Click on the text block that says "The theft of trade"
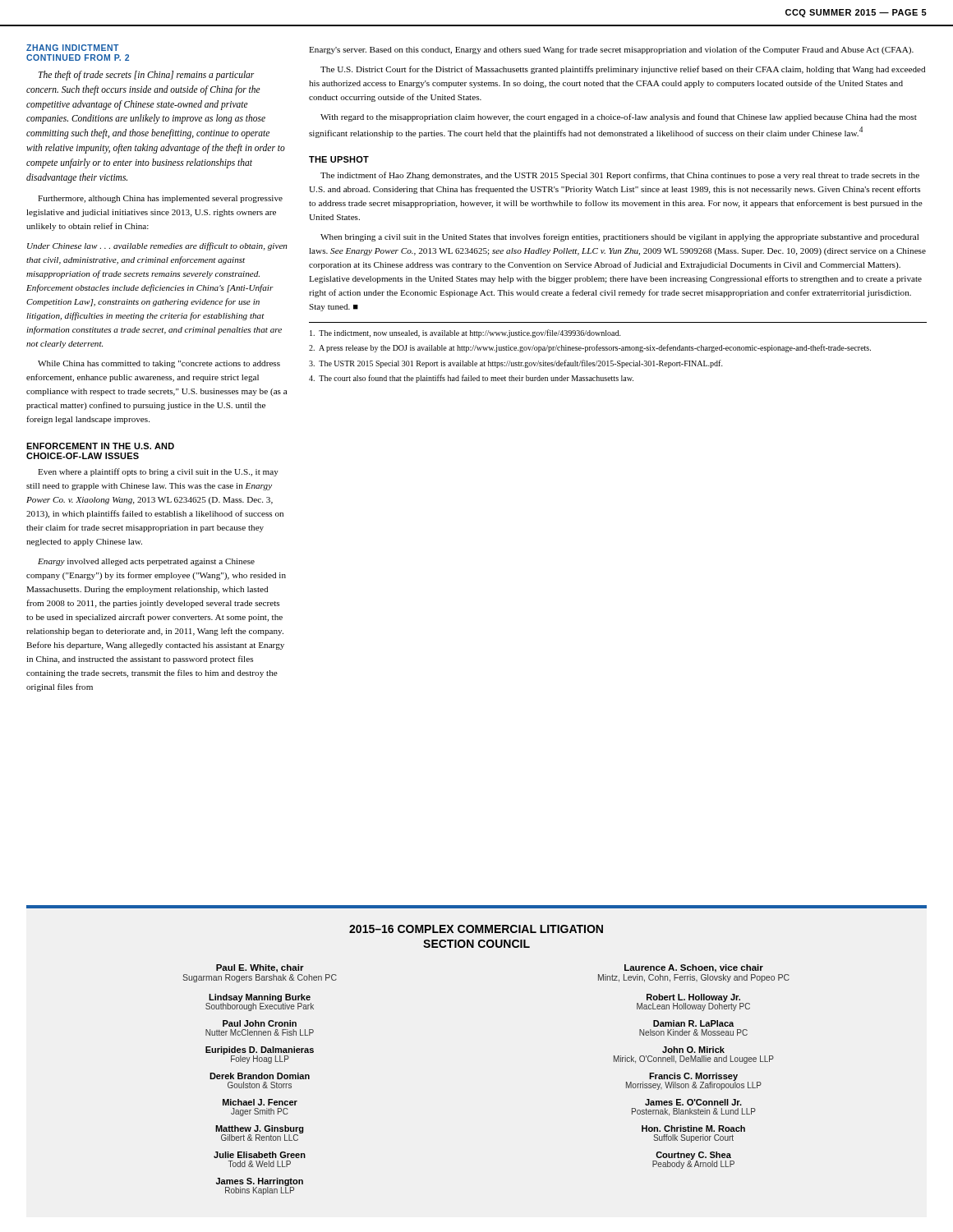This screenshot has width=953, height=1232. click(157, 127)
